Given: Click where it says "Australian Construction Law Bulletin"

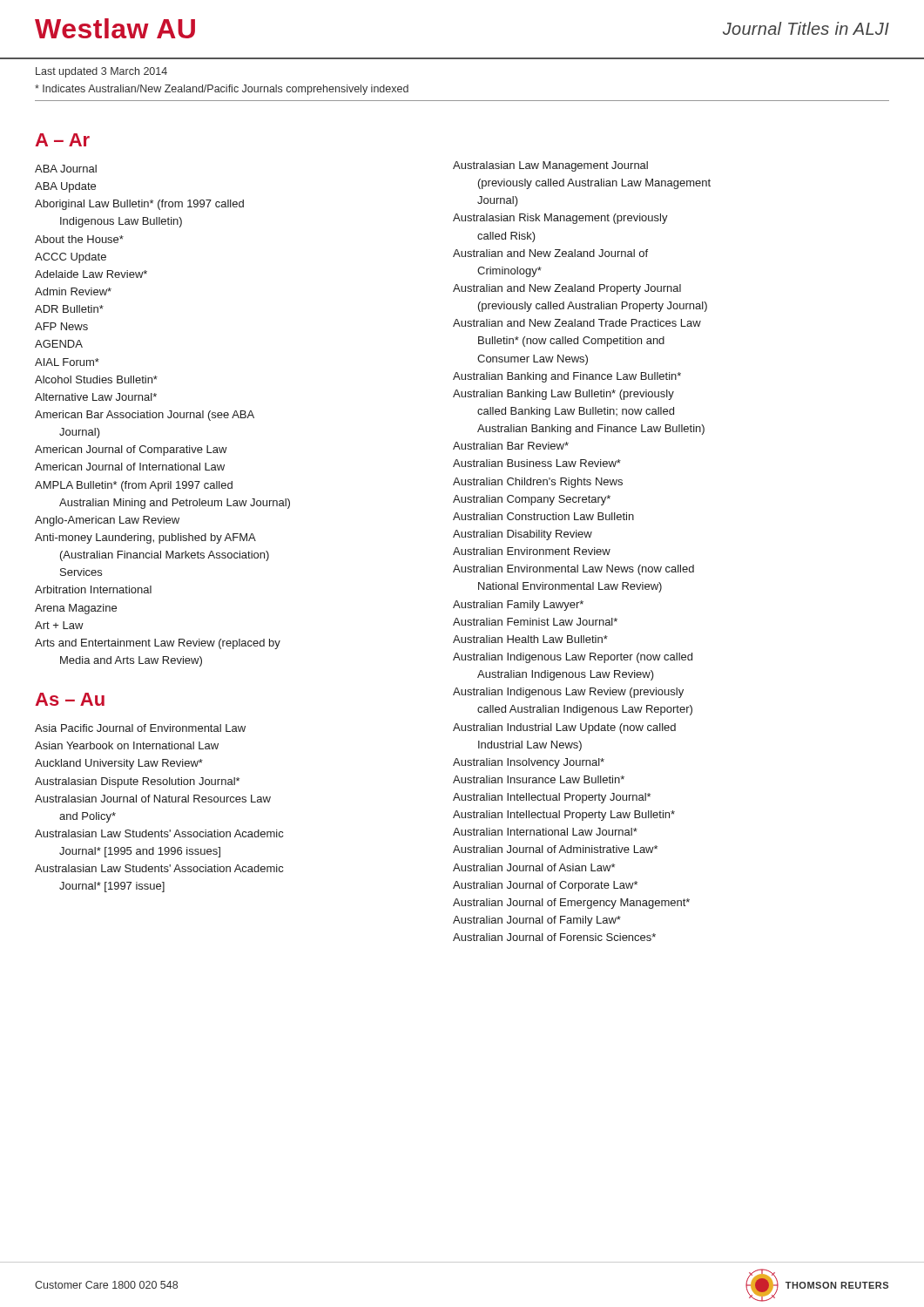Looking at the screenshot, I should click(543, 516).
